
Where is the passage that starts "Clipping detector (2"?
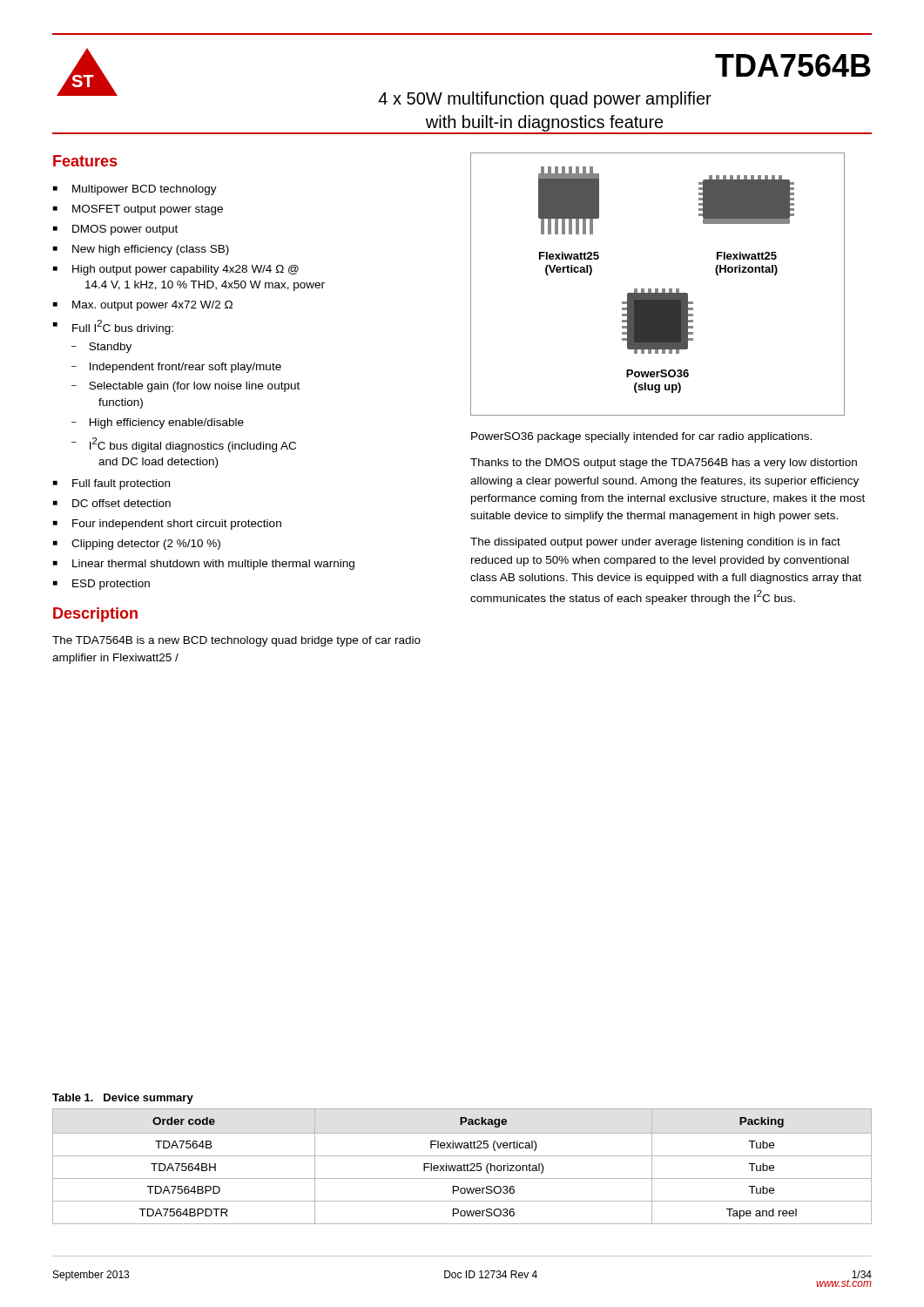tap(146, 543)
